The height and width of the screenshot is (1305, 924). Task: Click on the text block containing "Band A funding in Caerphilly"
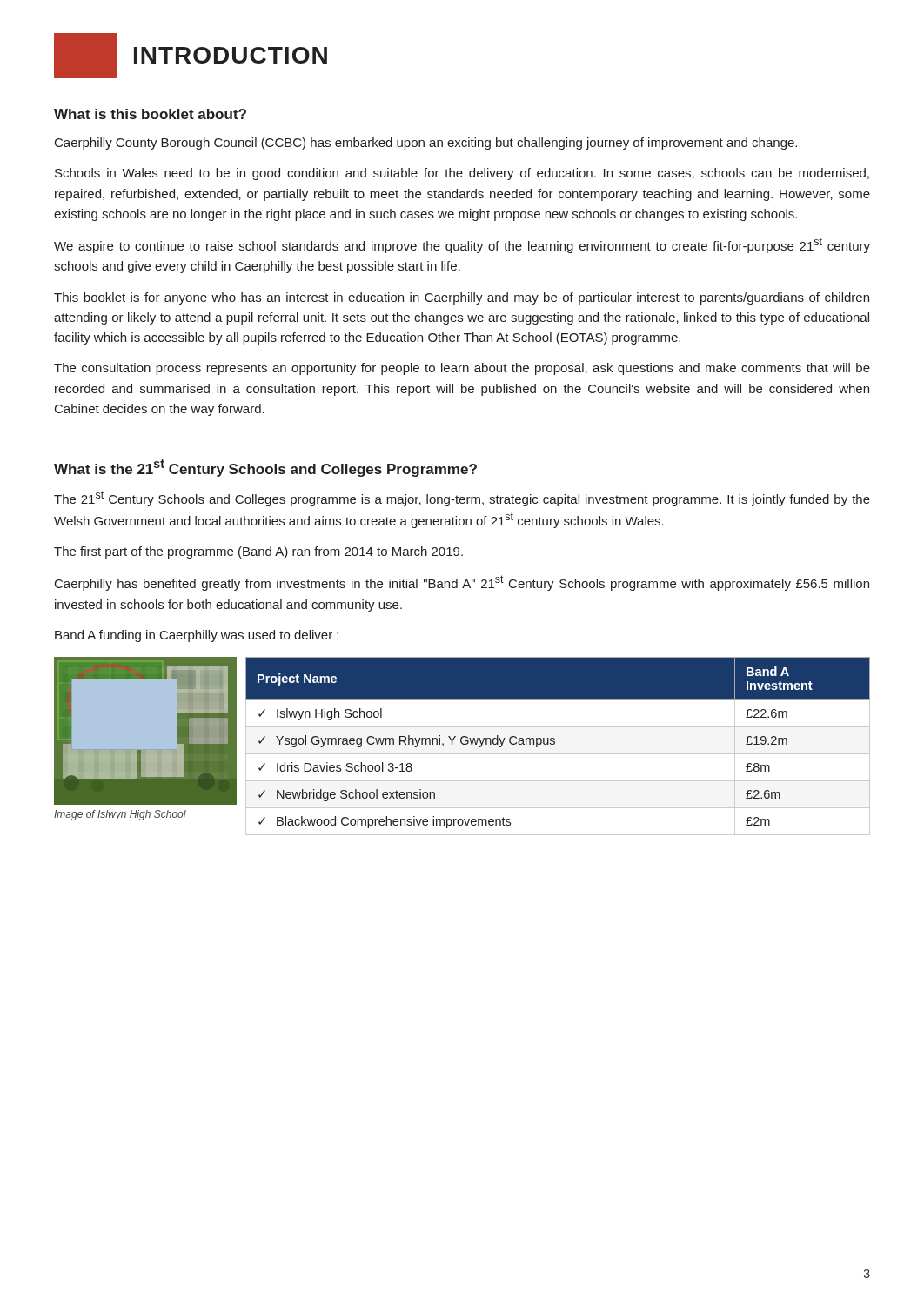(197, 635)
